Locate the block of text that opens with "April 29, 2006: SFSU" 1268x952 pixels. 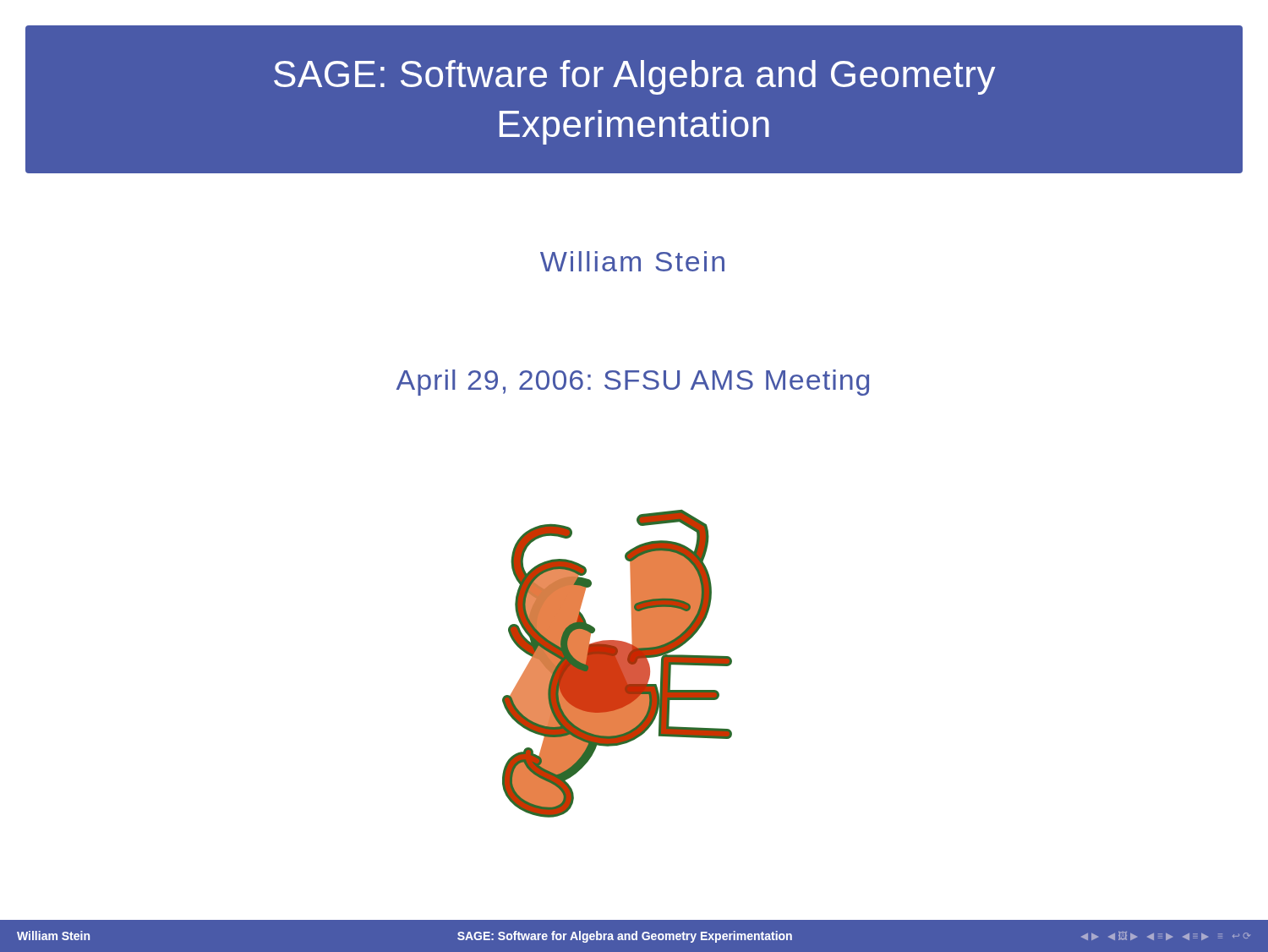(634, 380)
